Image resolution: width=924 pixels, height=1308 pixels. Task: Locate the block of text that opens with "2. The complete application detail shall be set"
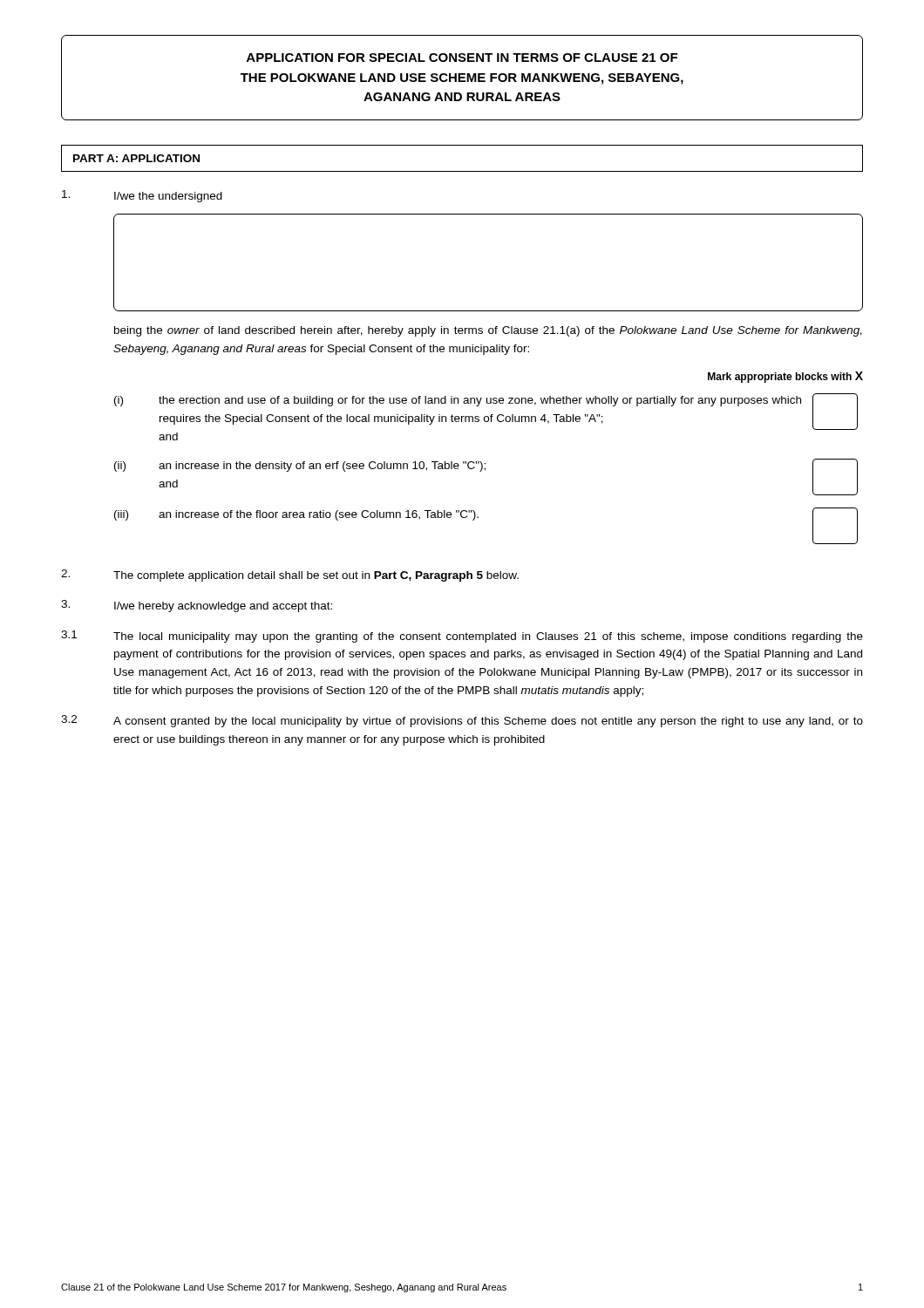462,576
